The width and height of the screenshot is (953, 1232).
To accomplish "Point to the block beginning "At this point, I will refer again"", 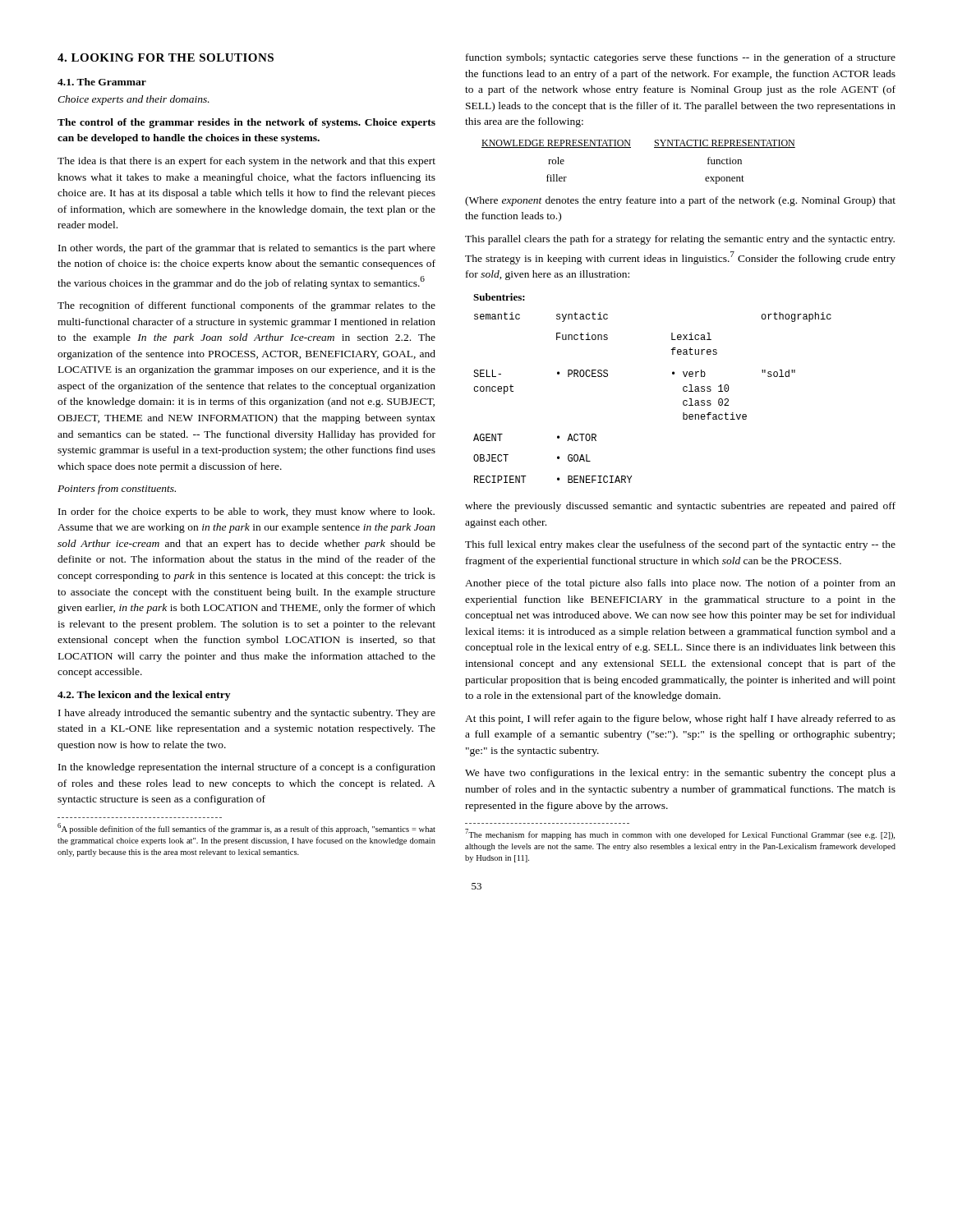I will [680, 734].
